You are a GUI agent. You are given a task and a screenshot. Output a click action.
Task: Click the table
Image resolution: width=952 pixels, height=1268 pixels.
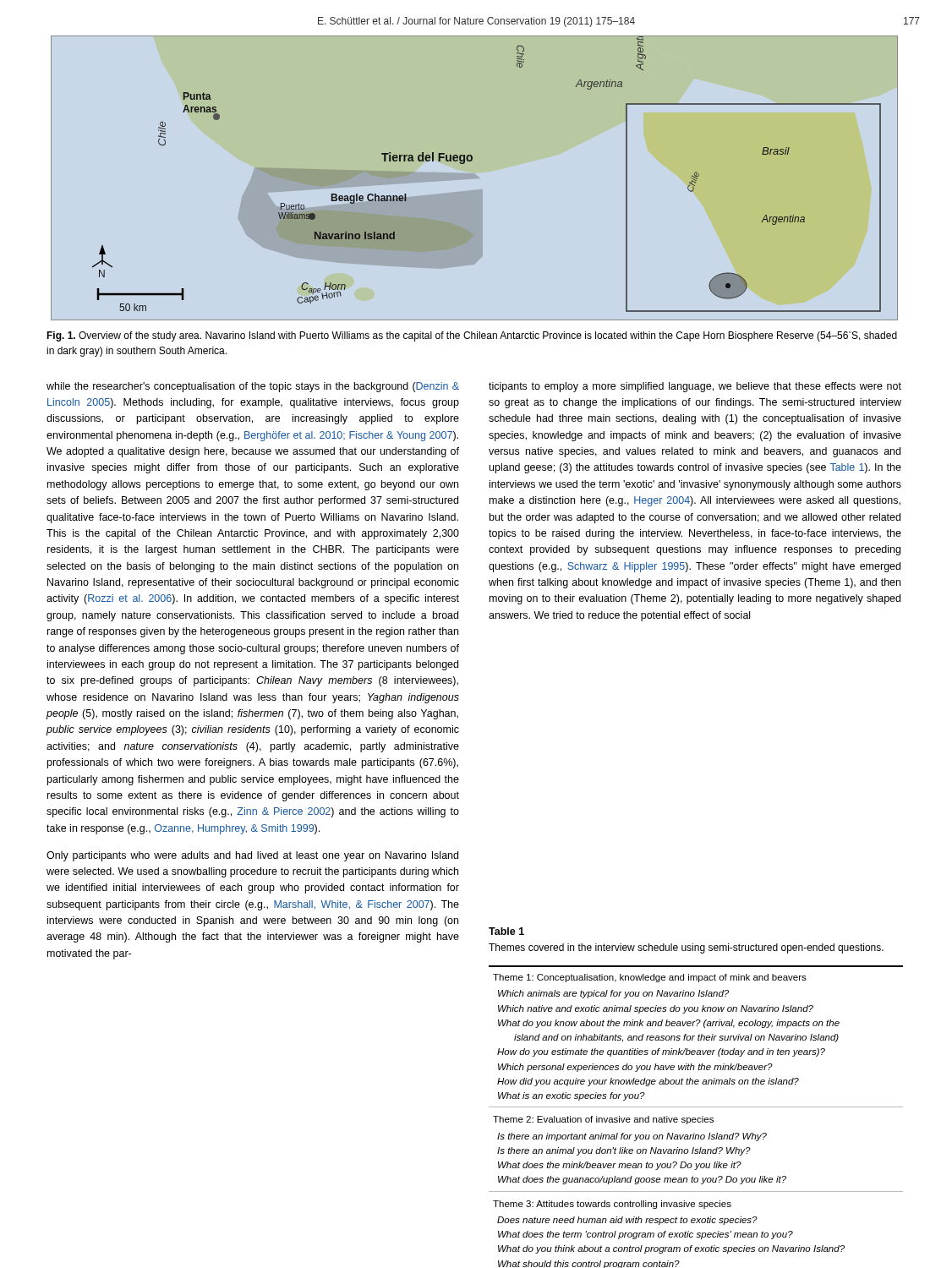696,1117
